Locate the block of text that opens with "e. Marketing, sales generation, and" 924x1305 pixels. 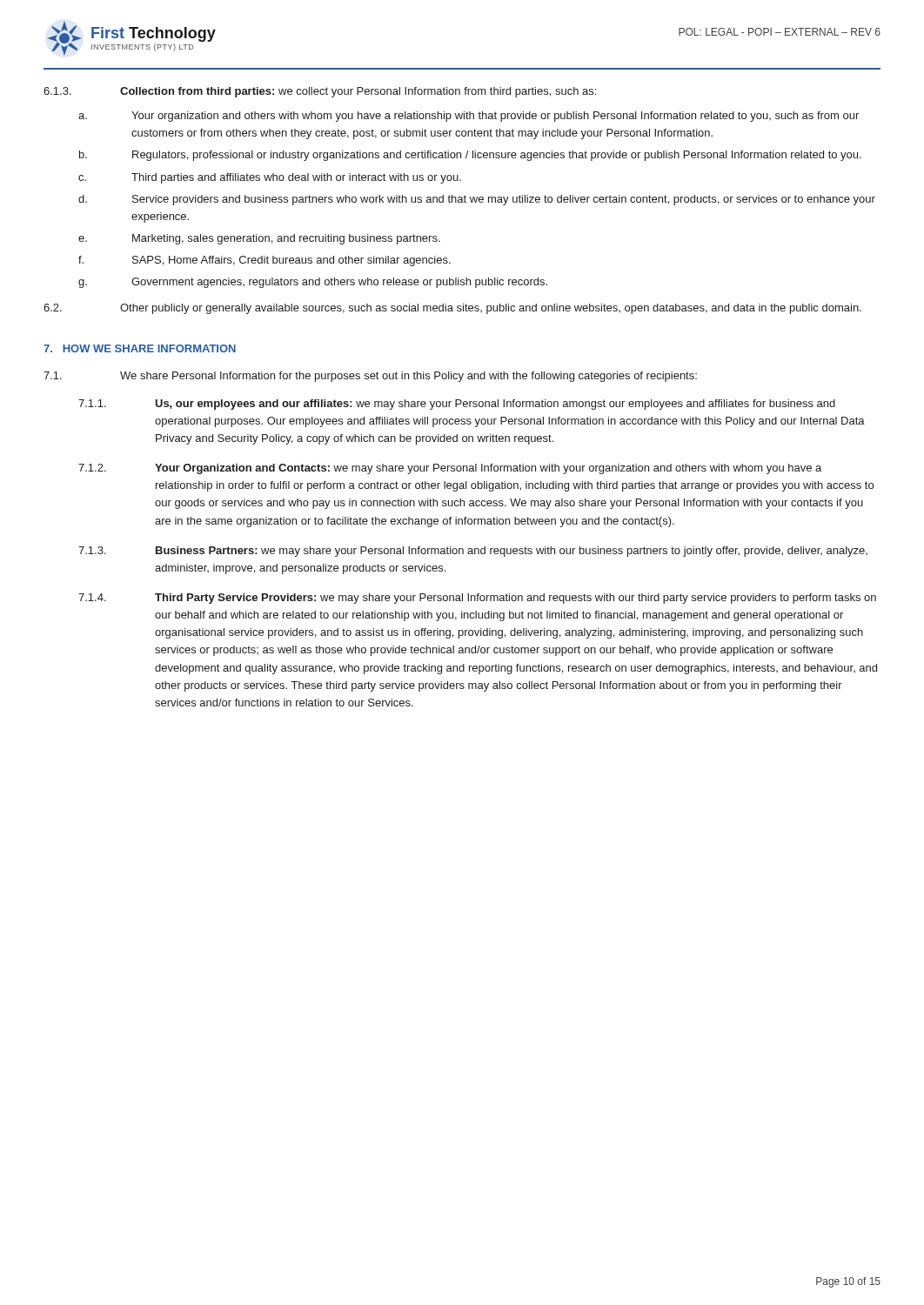coord(259,239)
